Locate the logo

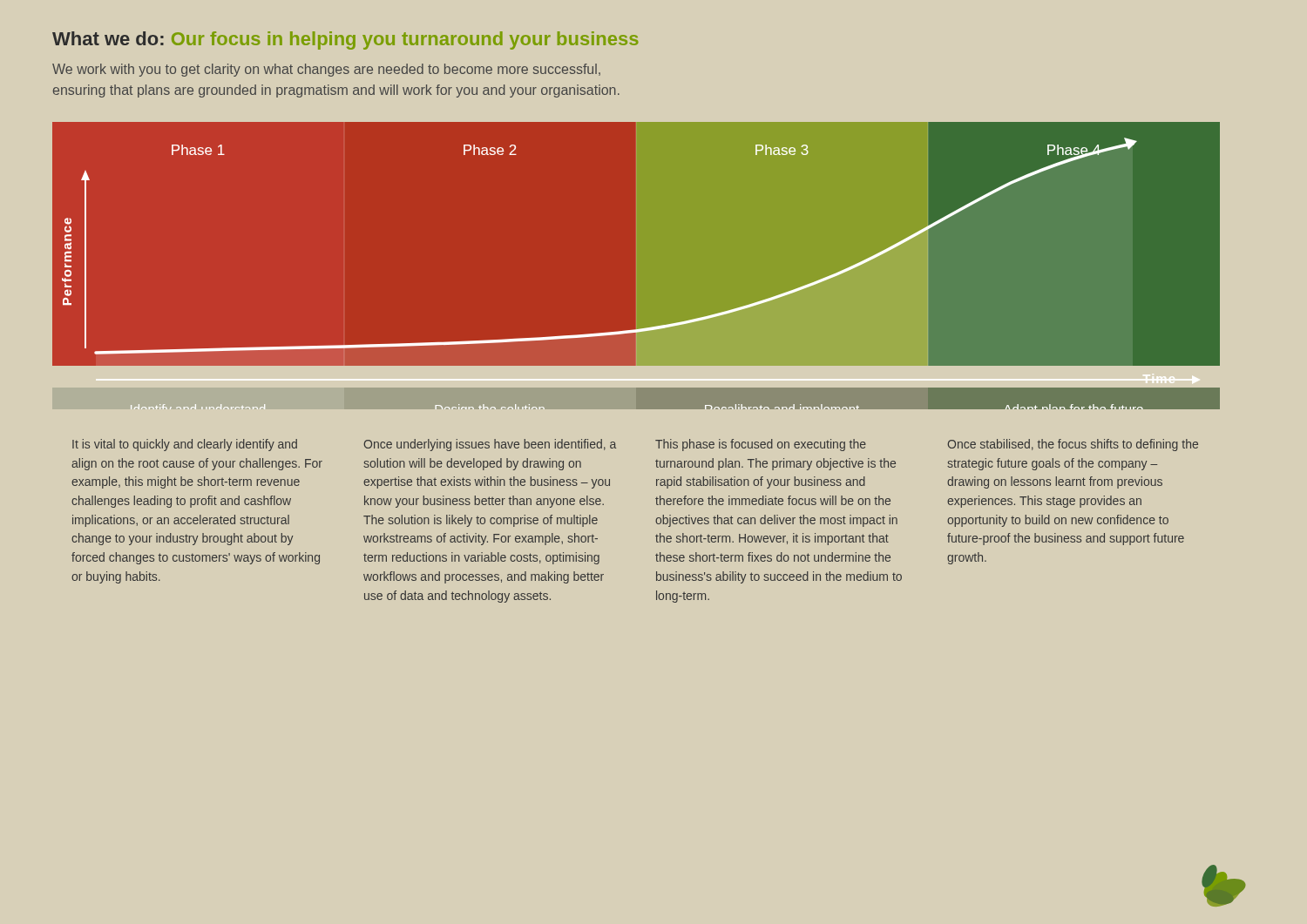coord(1216,880)
